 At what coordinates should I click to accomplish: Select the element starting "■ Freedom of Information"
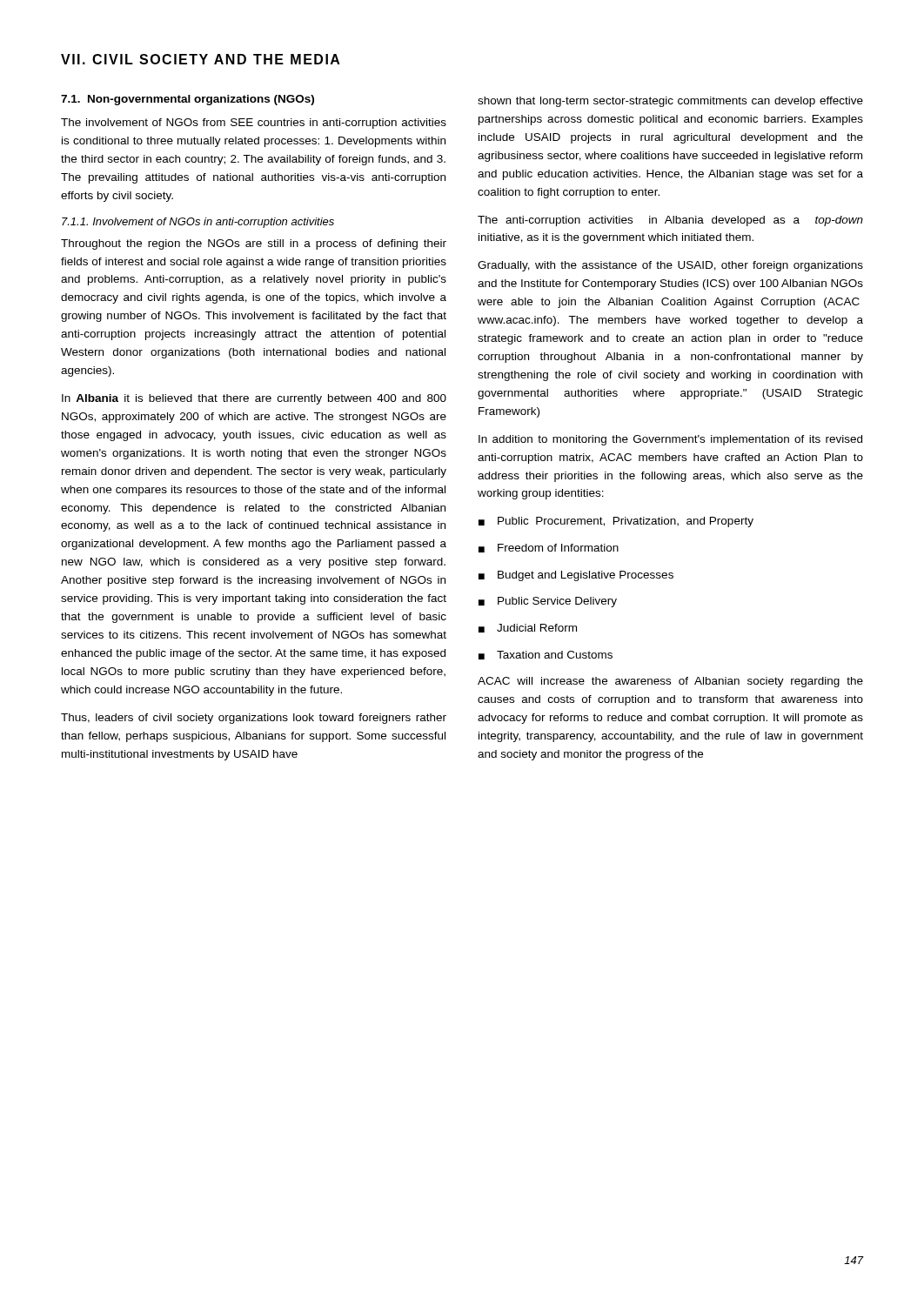point(549,548)
